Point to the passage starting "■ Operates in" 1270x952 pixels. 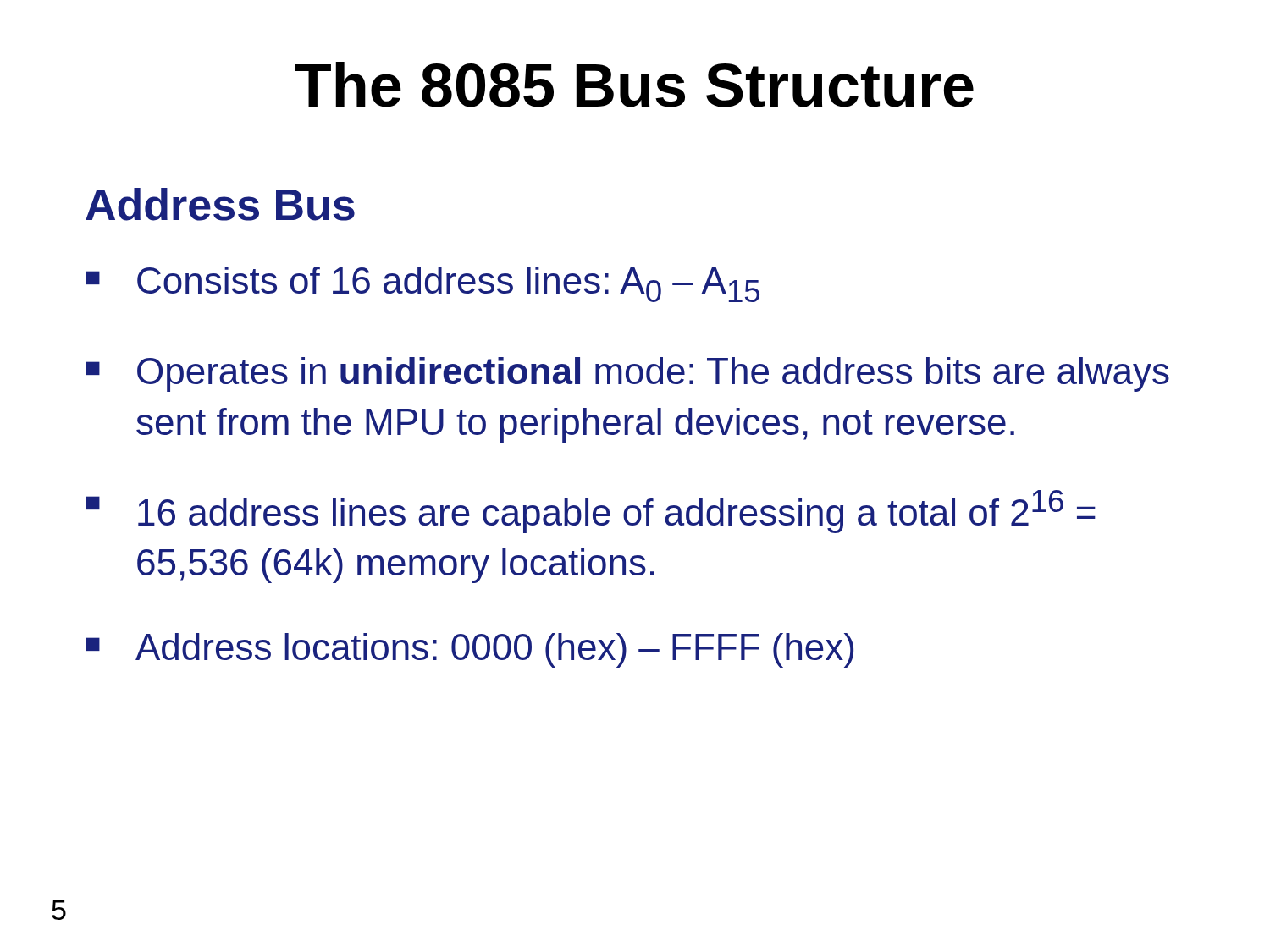point(635,397)
